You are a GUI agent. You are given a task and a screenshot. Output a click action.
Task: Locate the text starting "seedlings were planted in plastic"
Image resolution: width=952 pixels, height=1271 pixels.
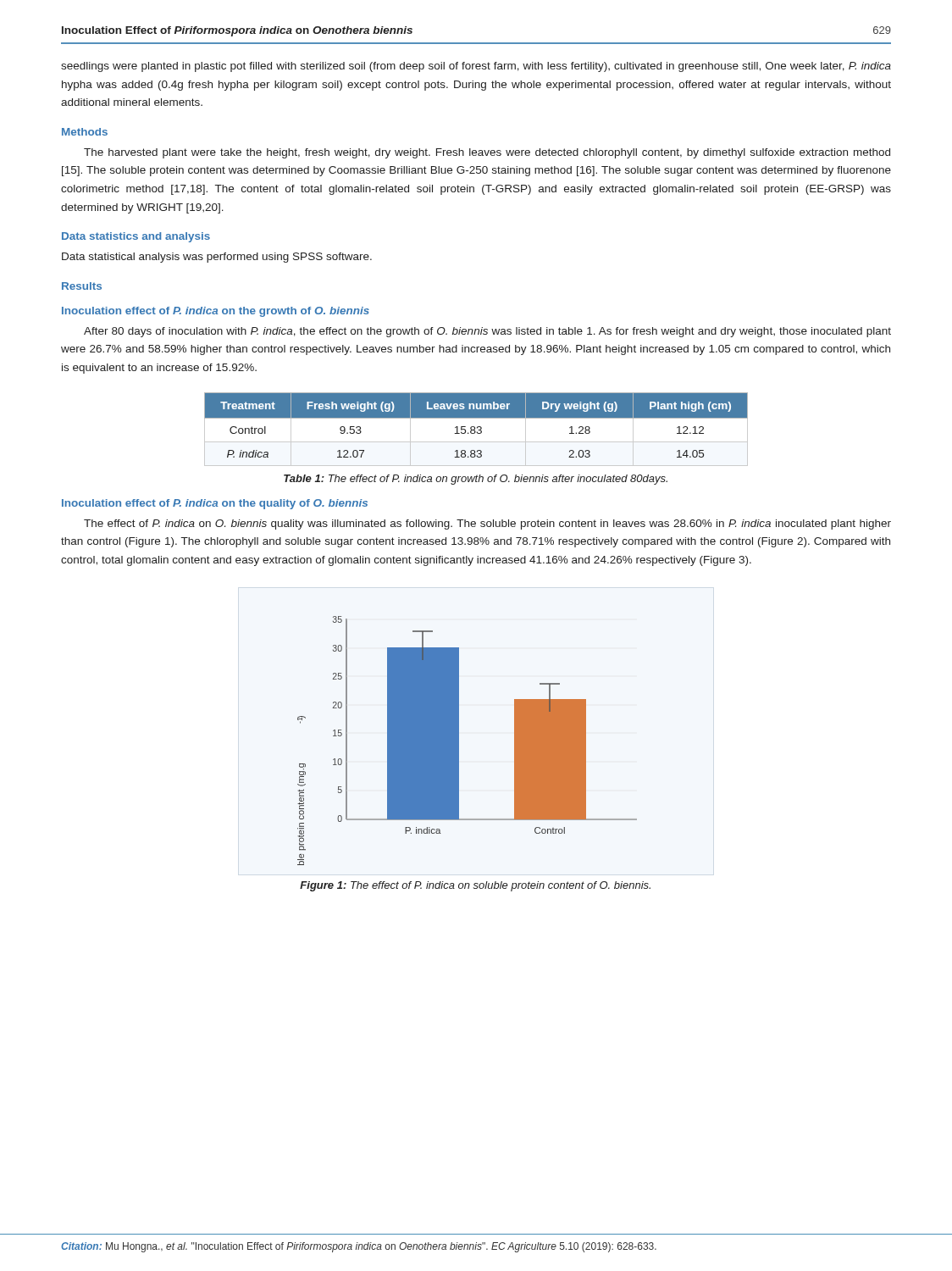click(x=476, y=84)
